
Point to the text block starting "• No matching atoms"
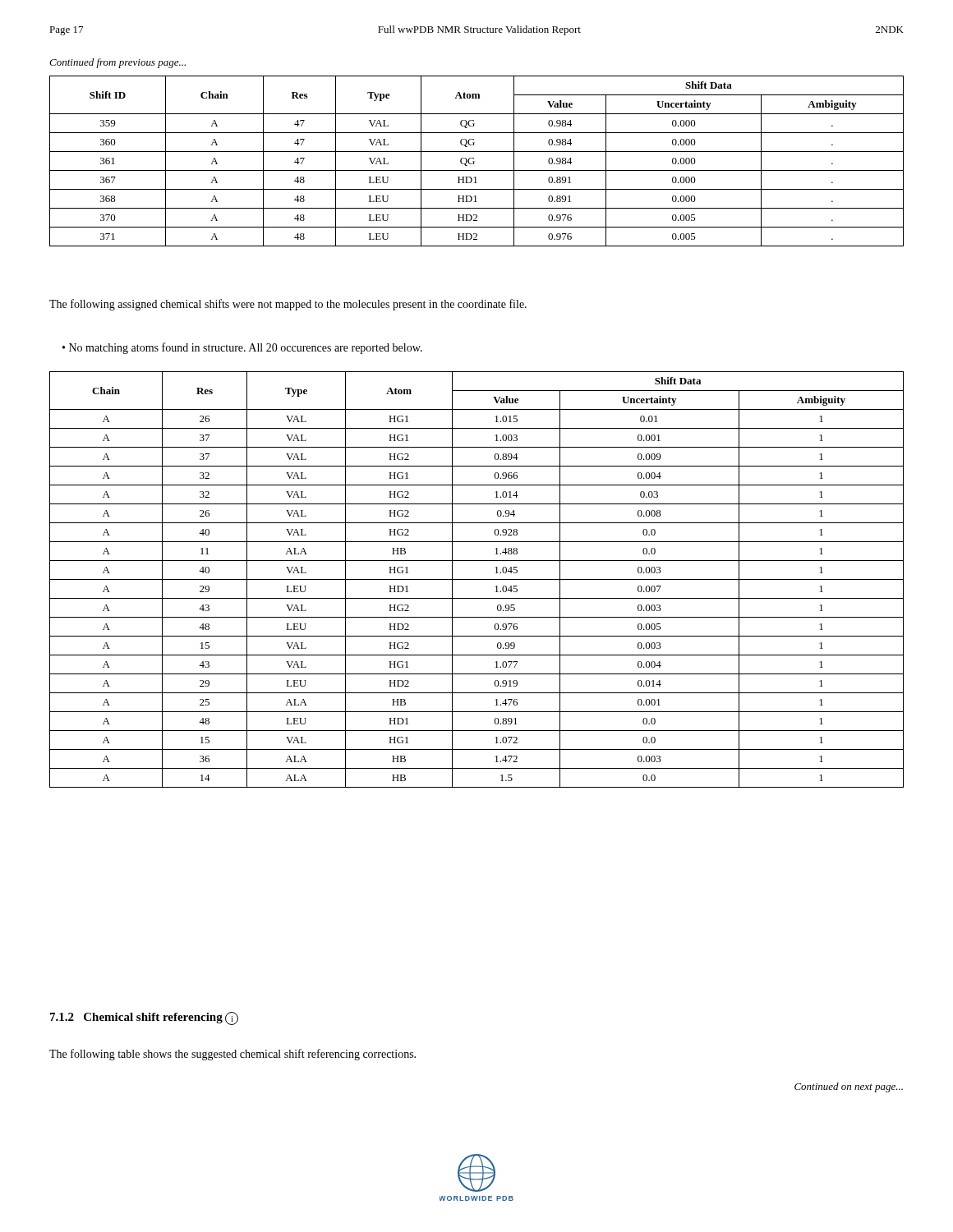point(242,348)
